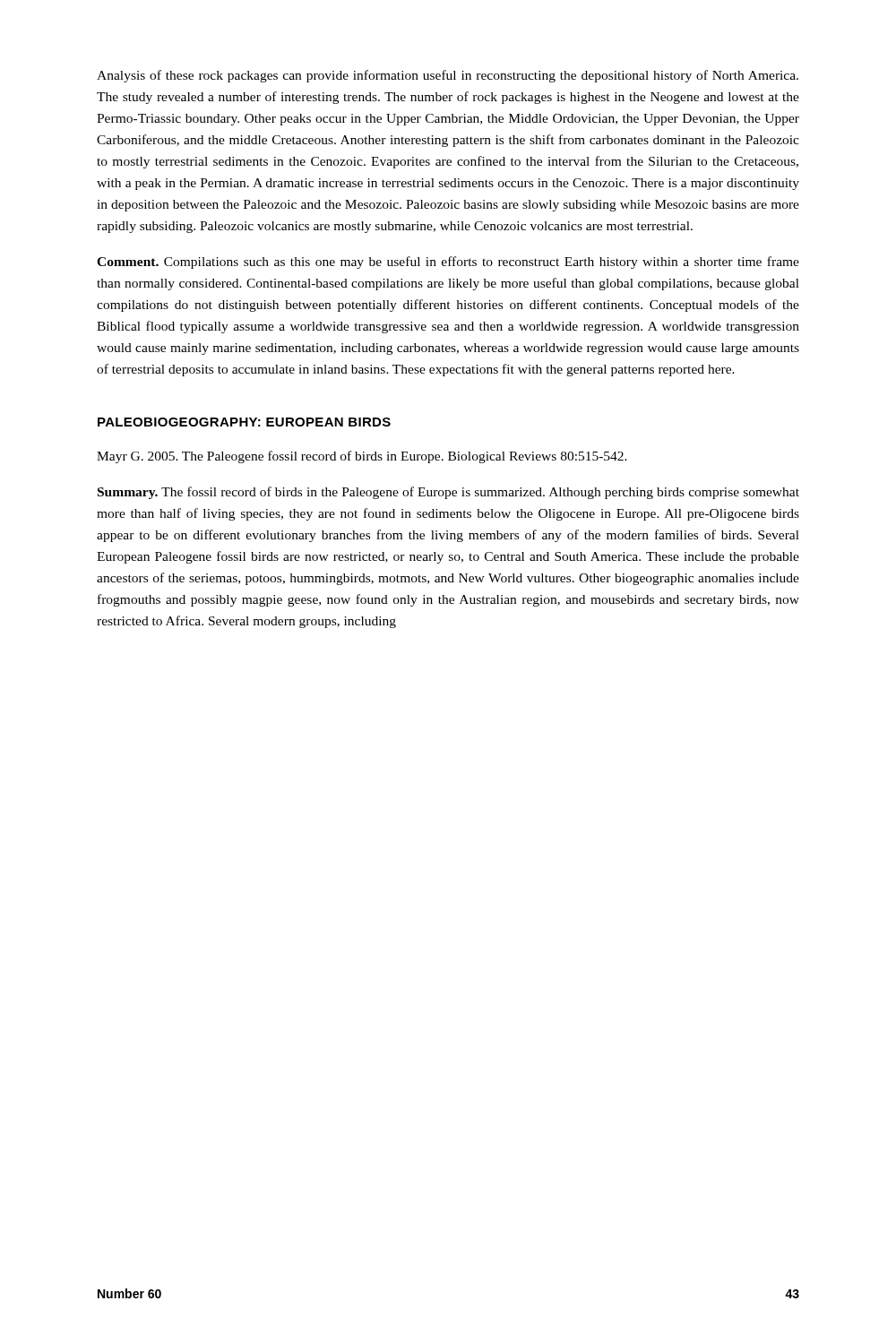Locate the block of text that opens with "Comment. Compilations such as this one may"
The image size is (896, 1344).
[448, 316]
